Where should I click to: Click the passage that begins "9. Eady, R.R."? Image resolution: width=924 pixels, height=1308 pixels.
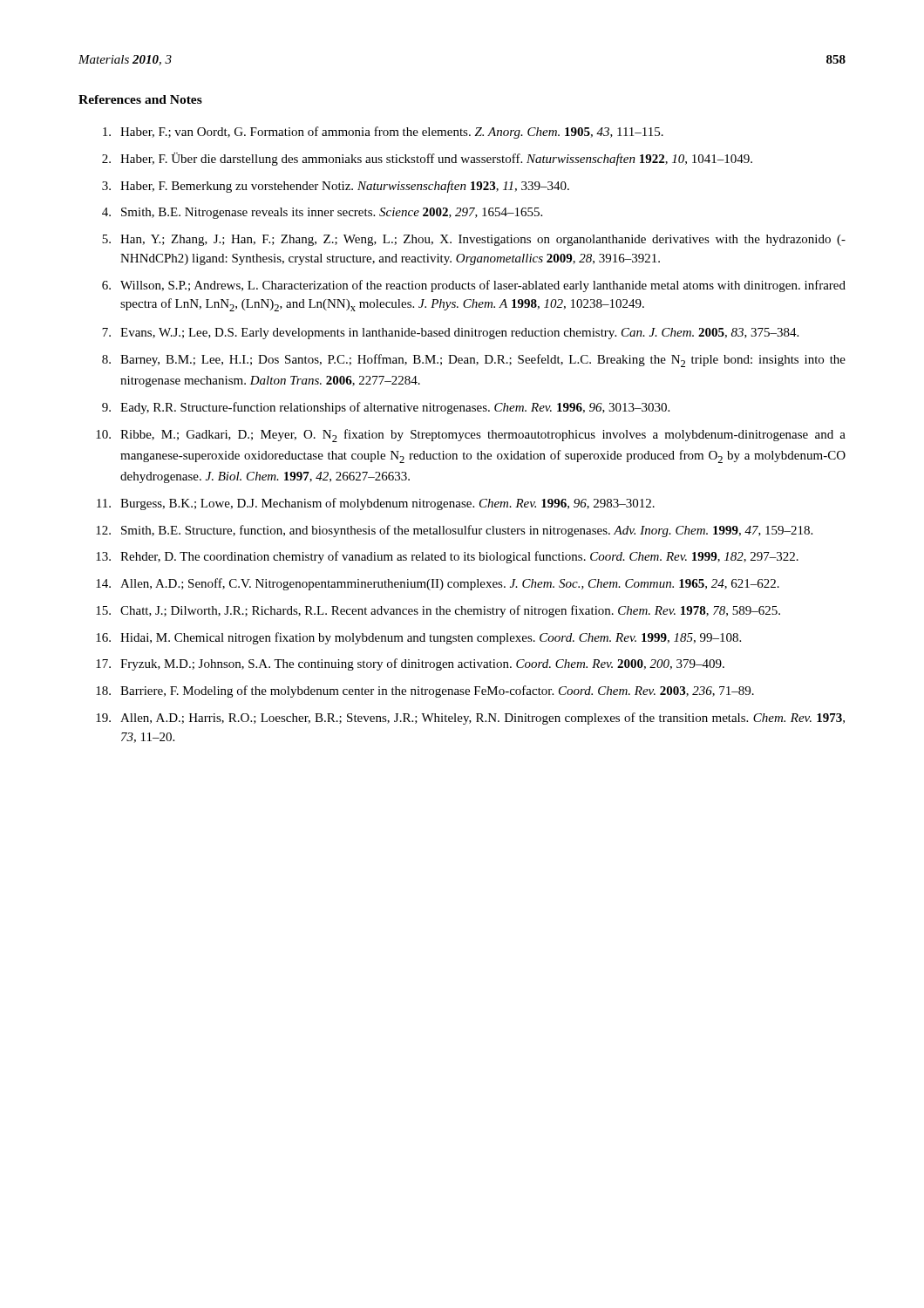[462, 408]
